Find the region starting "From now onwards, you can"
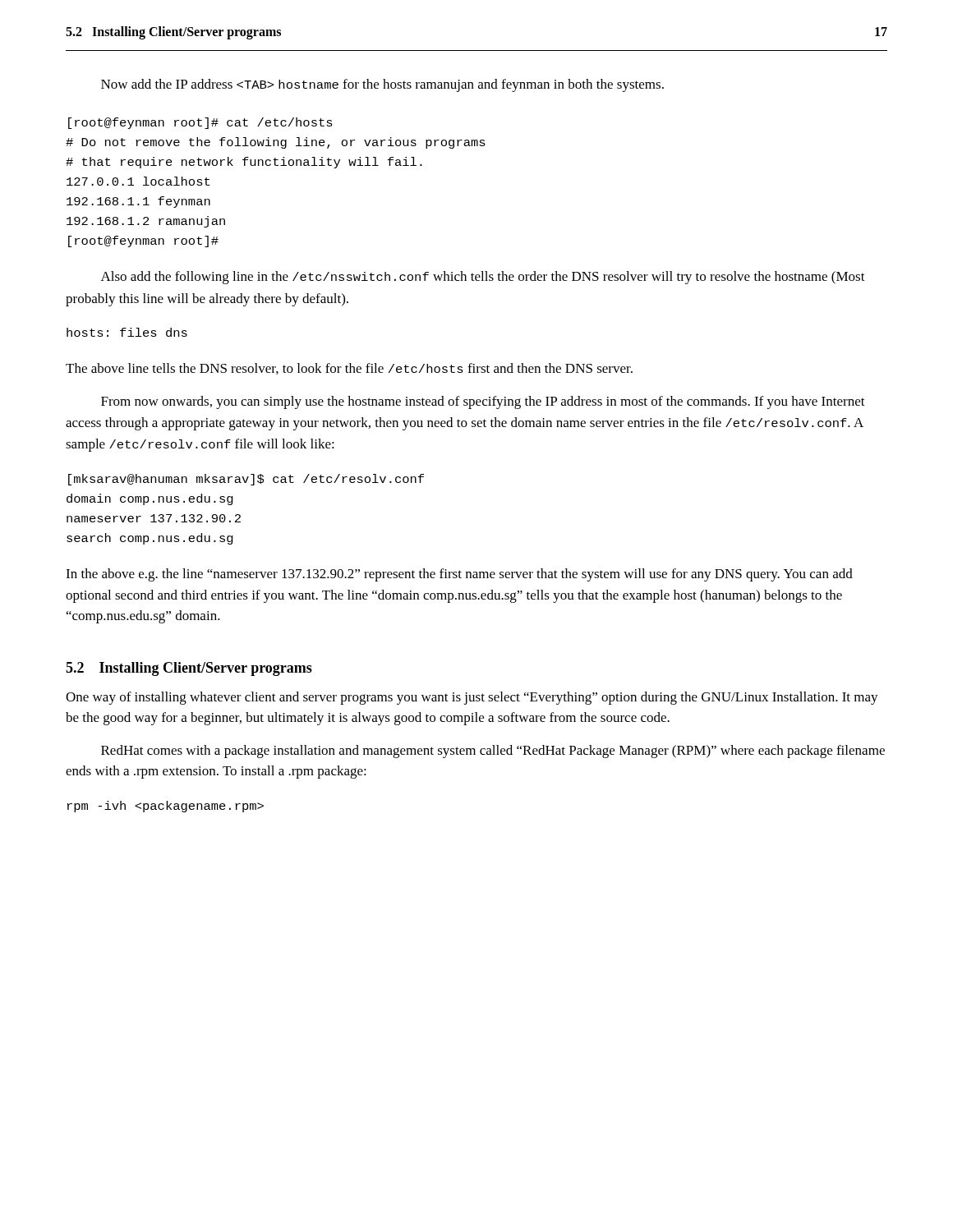Image resolution: width=953 pixels, height=1232 pixels. click(x=476, y=423)
